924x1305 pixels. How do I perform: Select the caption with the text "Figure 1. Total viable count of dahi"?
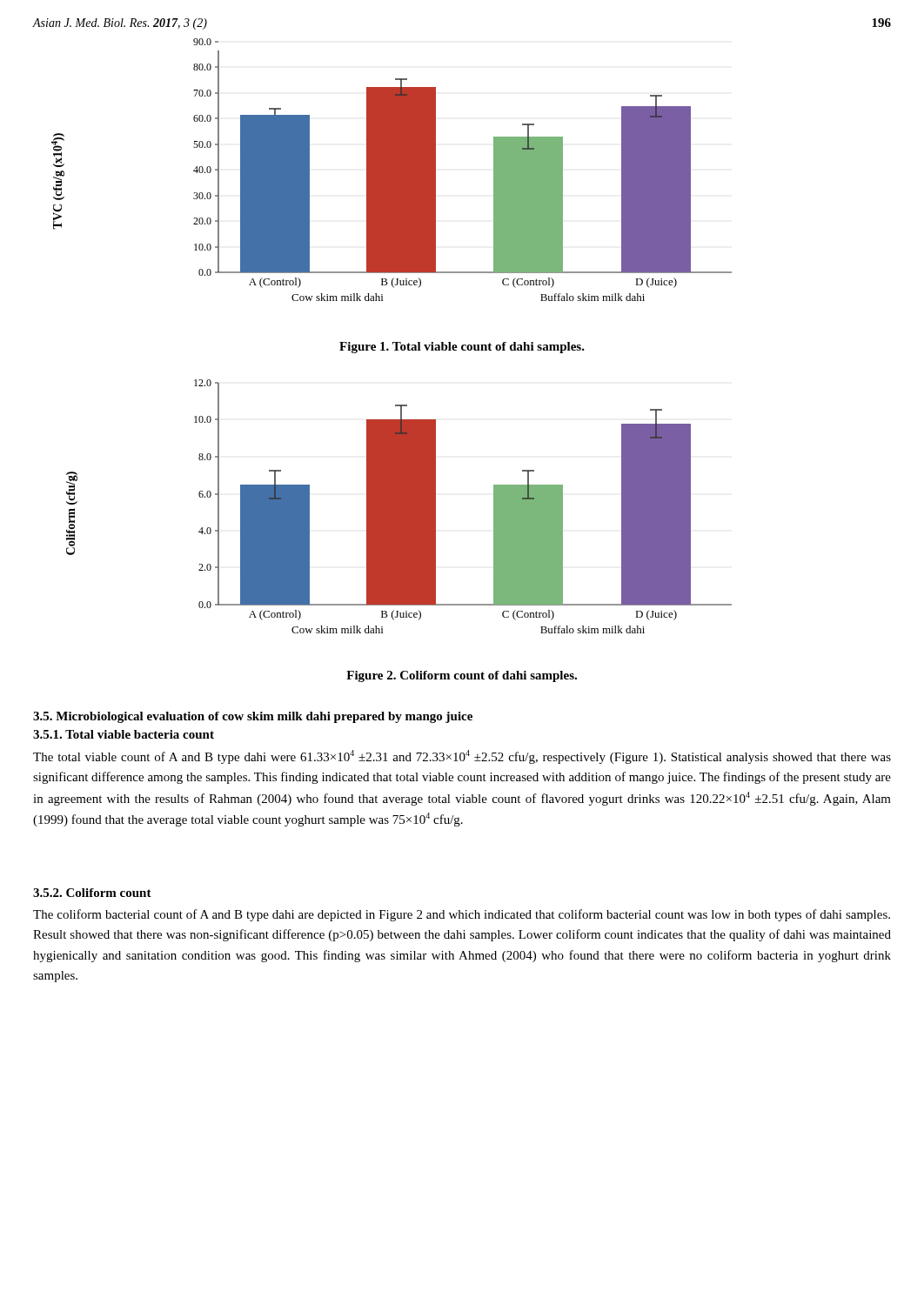462,346
